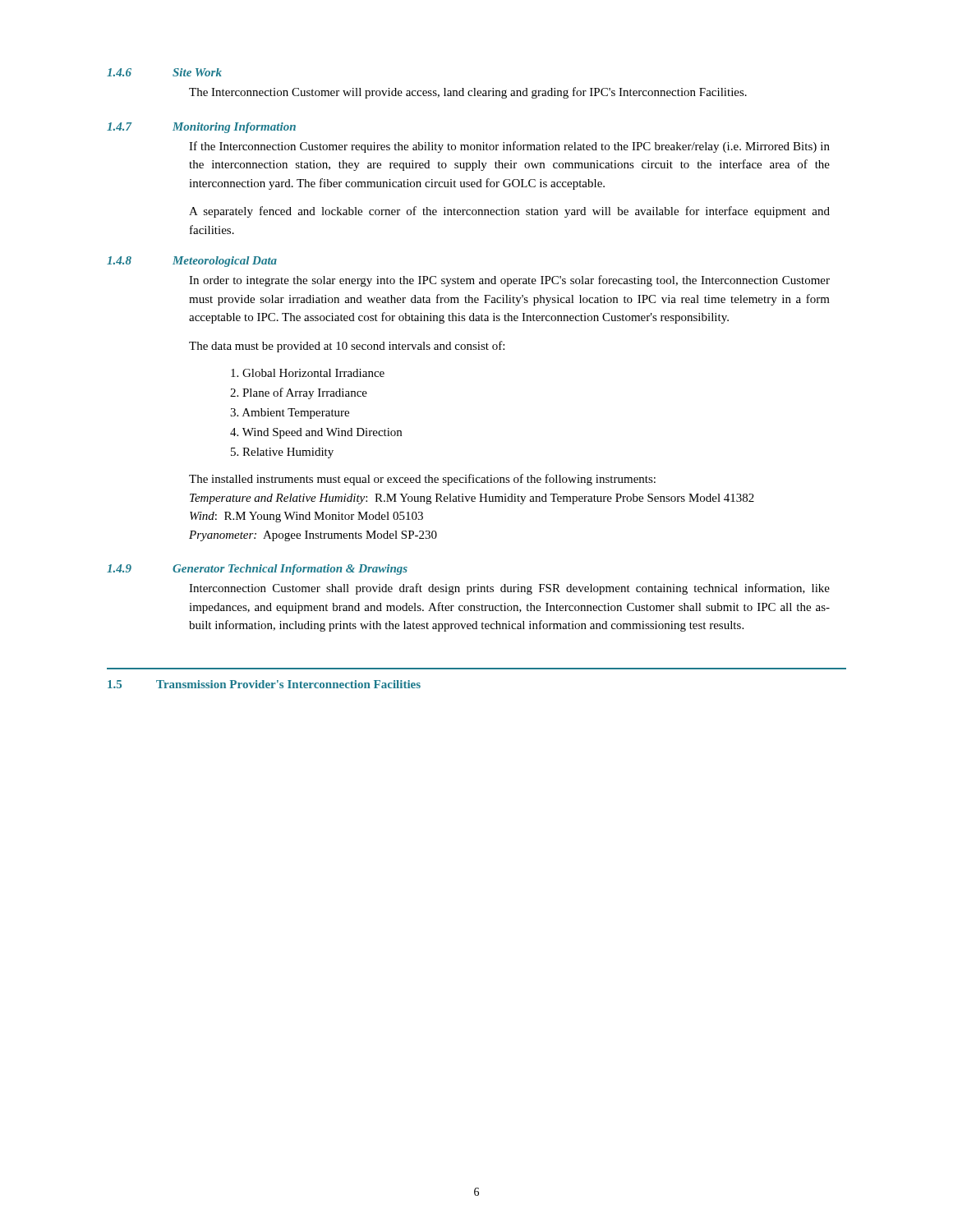Image resolution: width=953 pixels, height=1232 pixels.
Task: Select the section header that says "1.4.7Monitoring Information"
Action: coord(201,126)
